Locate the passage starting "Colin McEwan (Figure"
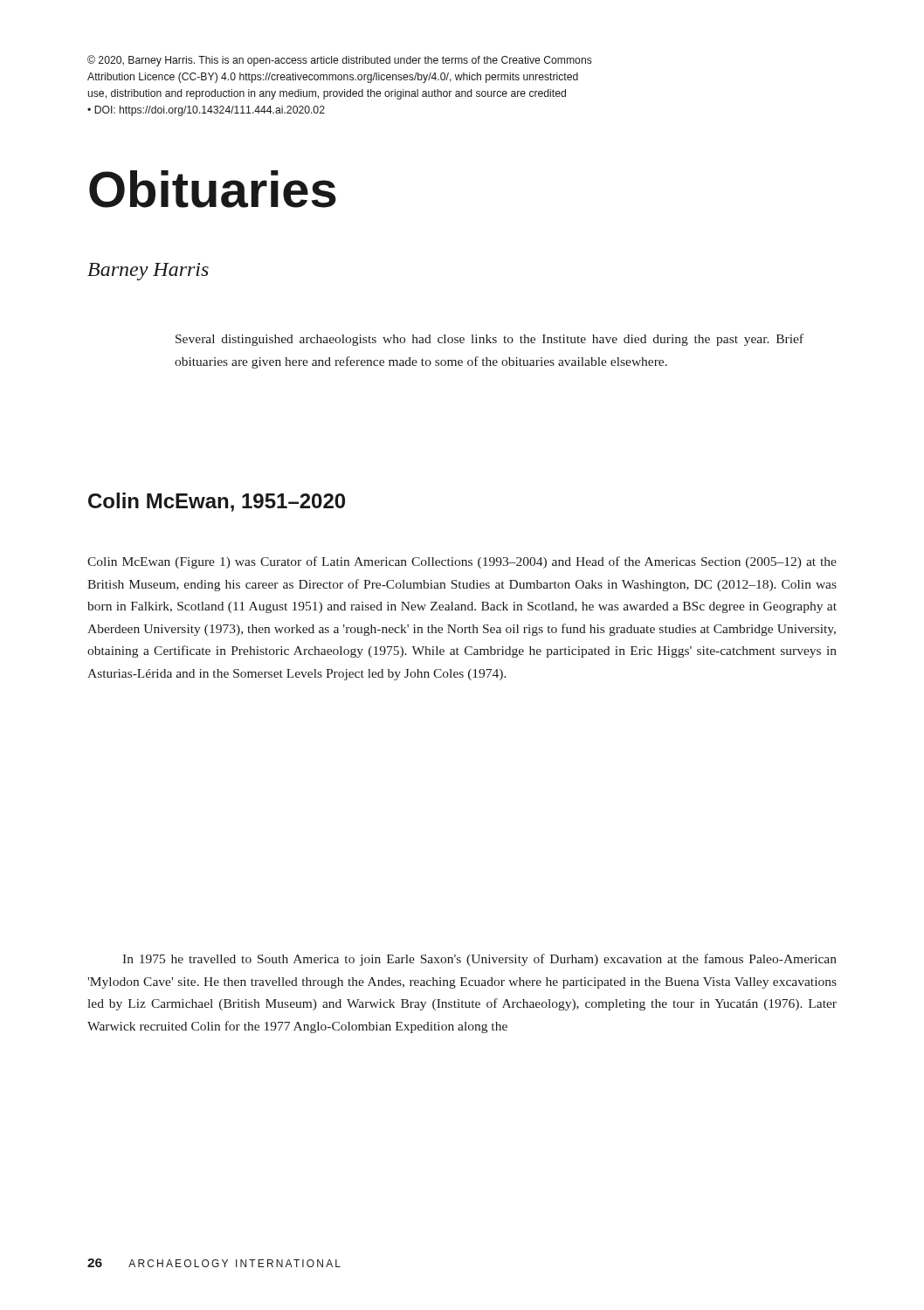The height and width of the screenshot is (1310, 924). point(462,617)
